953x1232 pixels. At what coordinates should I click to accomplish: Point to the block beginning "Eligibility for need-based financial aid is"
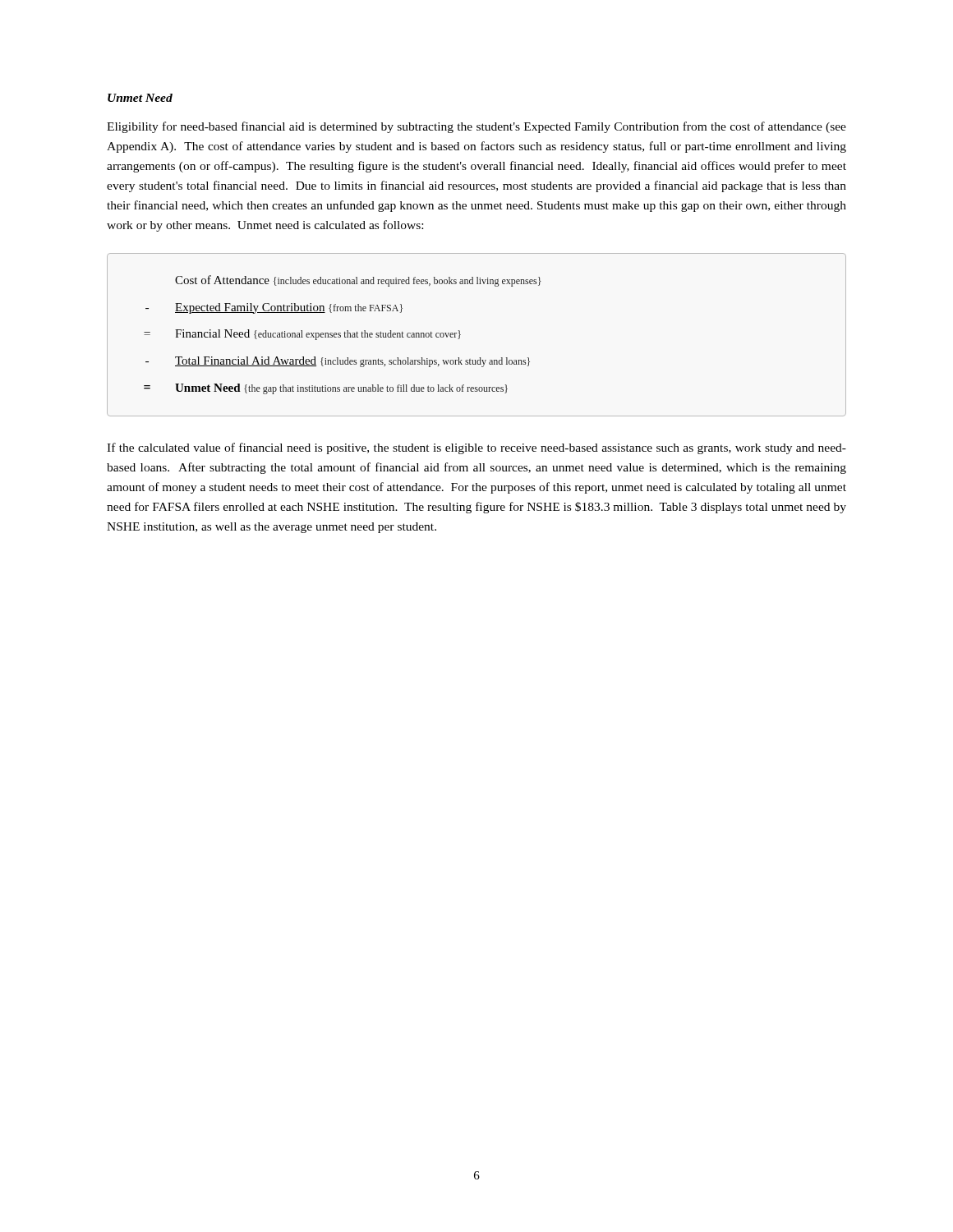click(476, 175)
